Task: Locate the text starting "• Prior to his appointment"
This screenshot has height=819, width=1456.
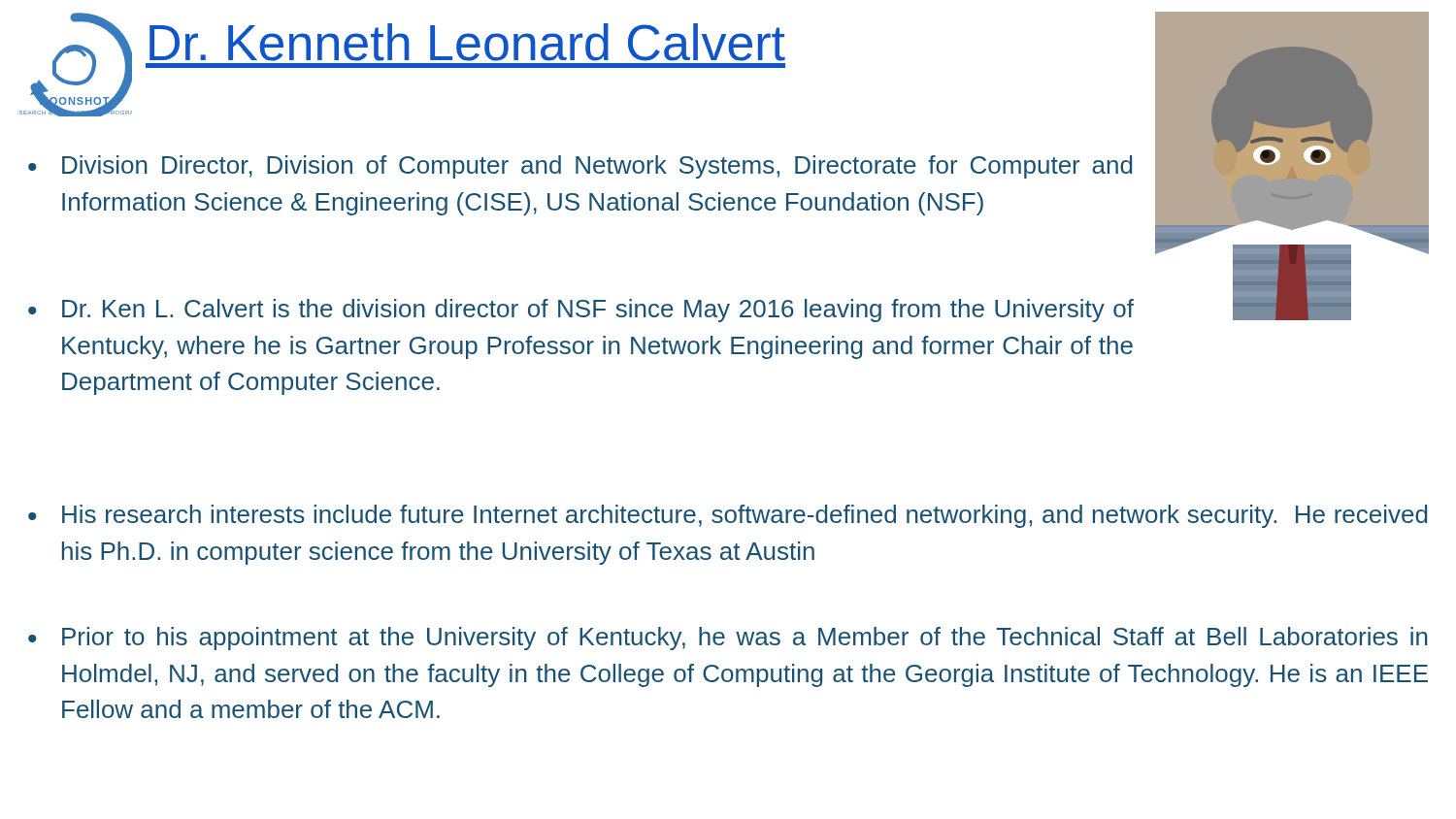Action: click(728, 674)
